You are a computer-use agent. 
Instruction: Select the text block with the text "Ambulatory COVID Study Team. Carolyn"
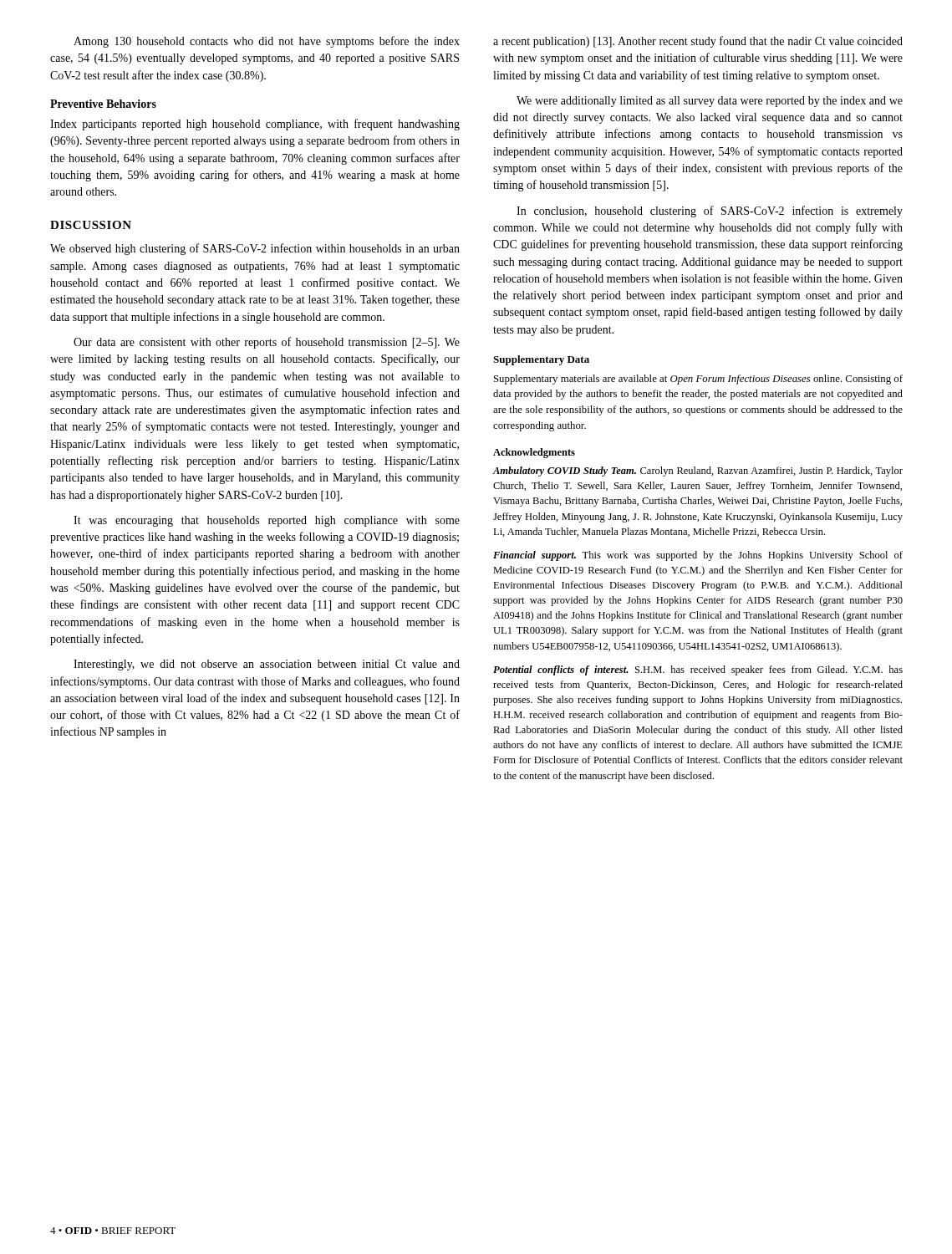[x=698, y=501]
